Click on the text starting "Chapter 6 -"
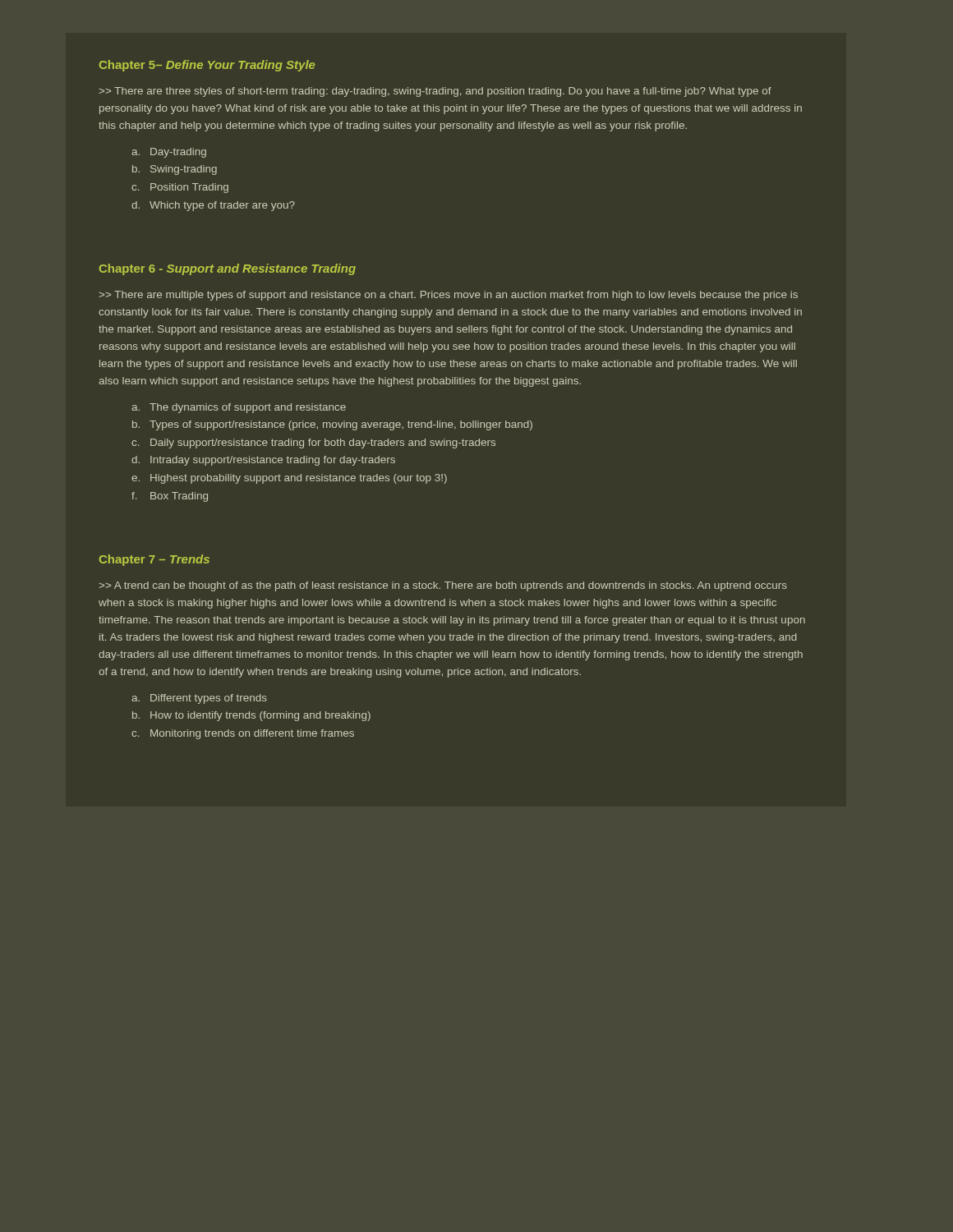953x1232 pixels. click(x=227, y=268)
